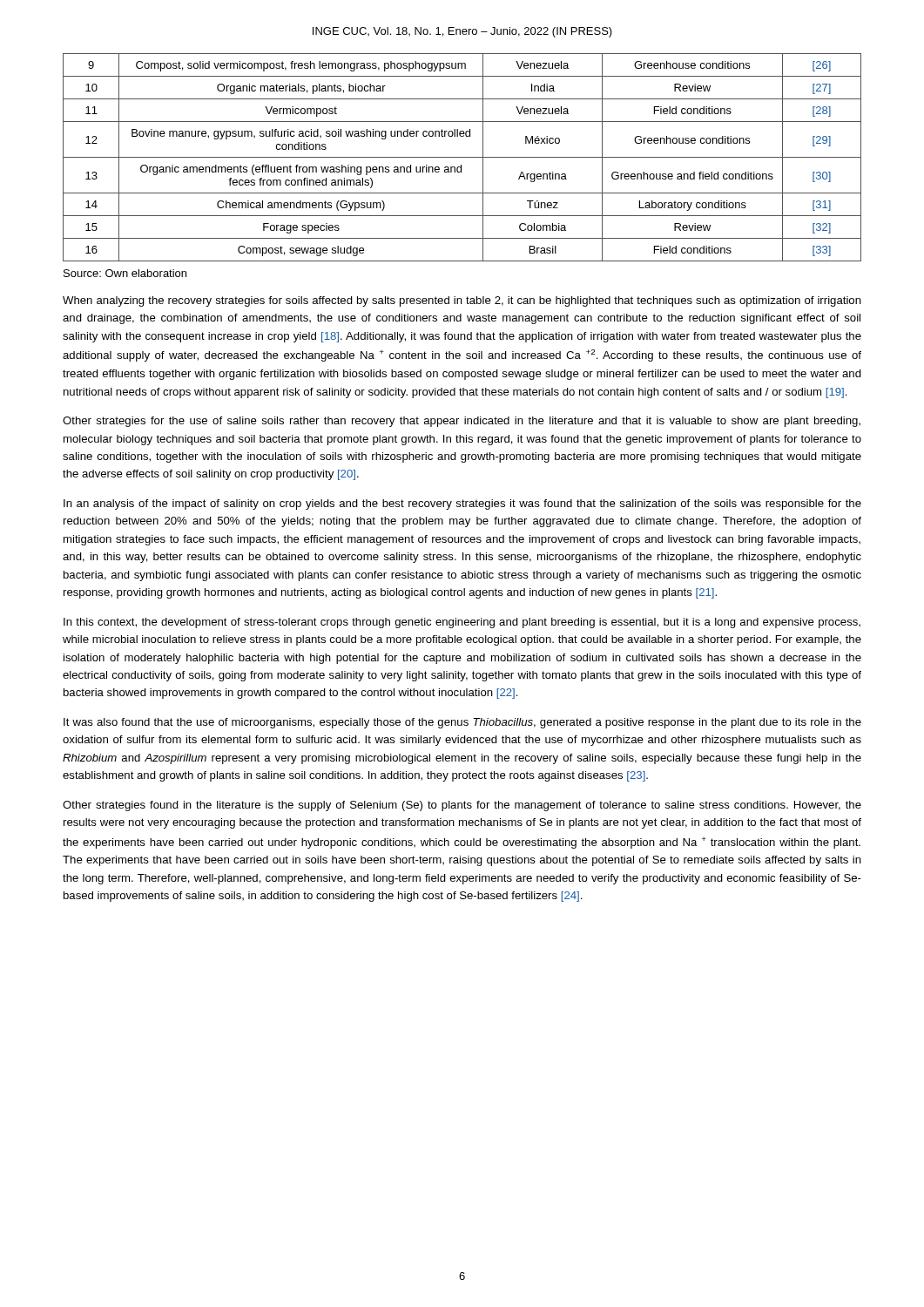
Task: Find the caption that says "Source: Own elaboration"
Action: click(x=125, y=273)
